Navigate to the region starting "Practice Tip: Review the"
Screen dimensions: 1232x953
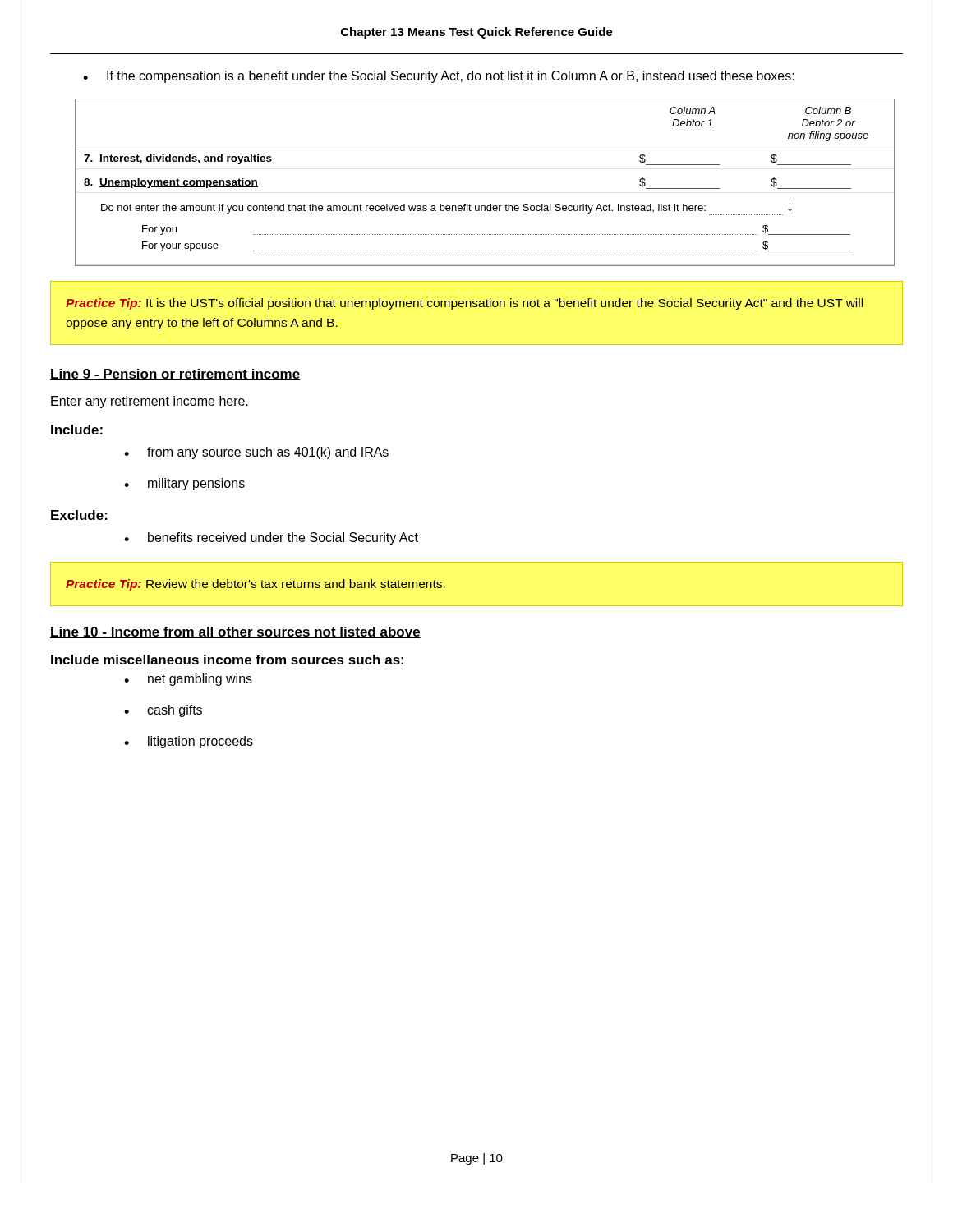pos(256,584)
